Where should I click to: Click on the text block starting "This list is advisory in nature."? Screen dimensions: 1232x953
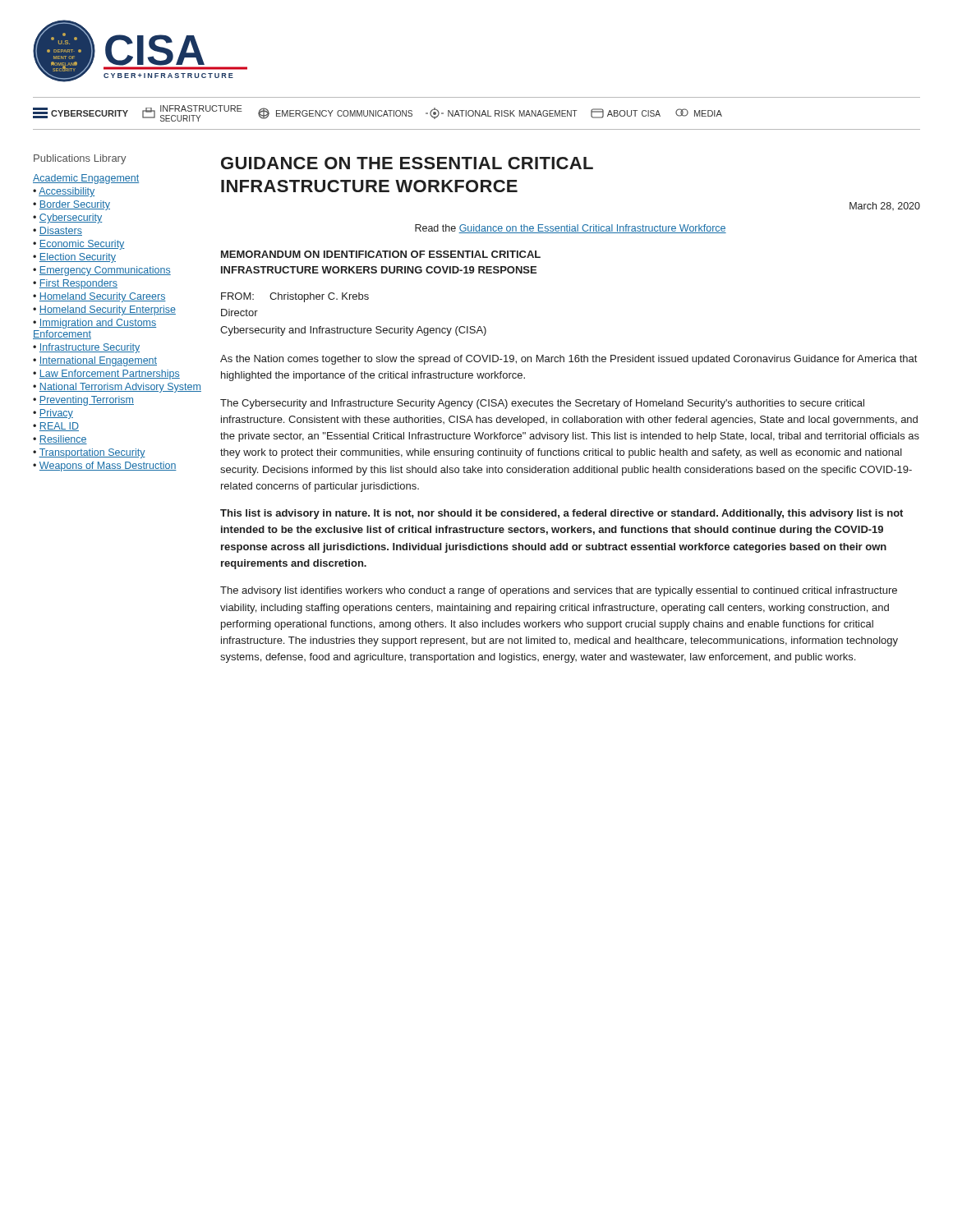coord(562,538)
